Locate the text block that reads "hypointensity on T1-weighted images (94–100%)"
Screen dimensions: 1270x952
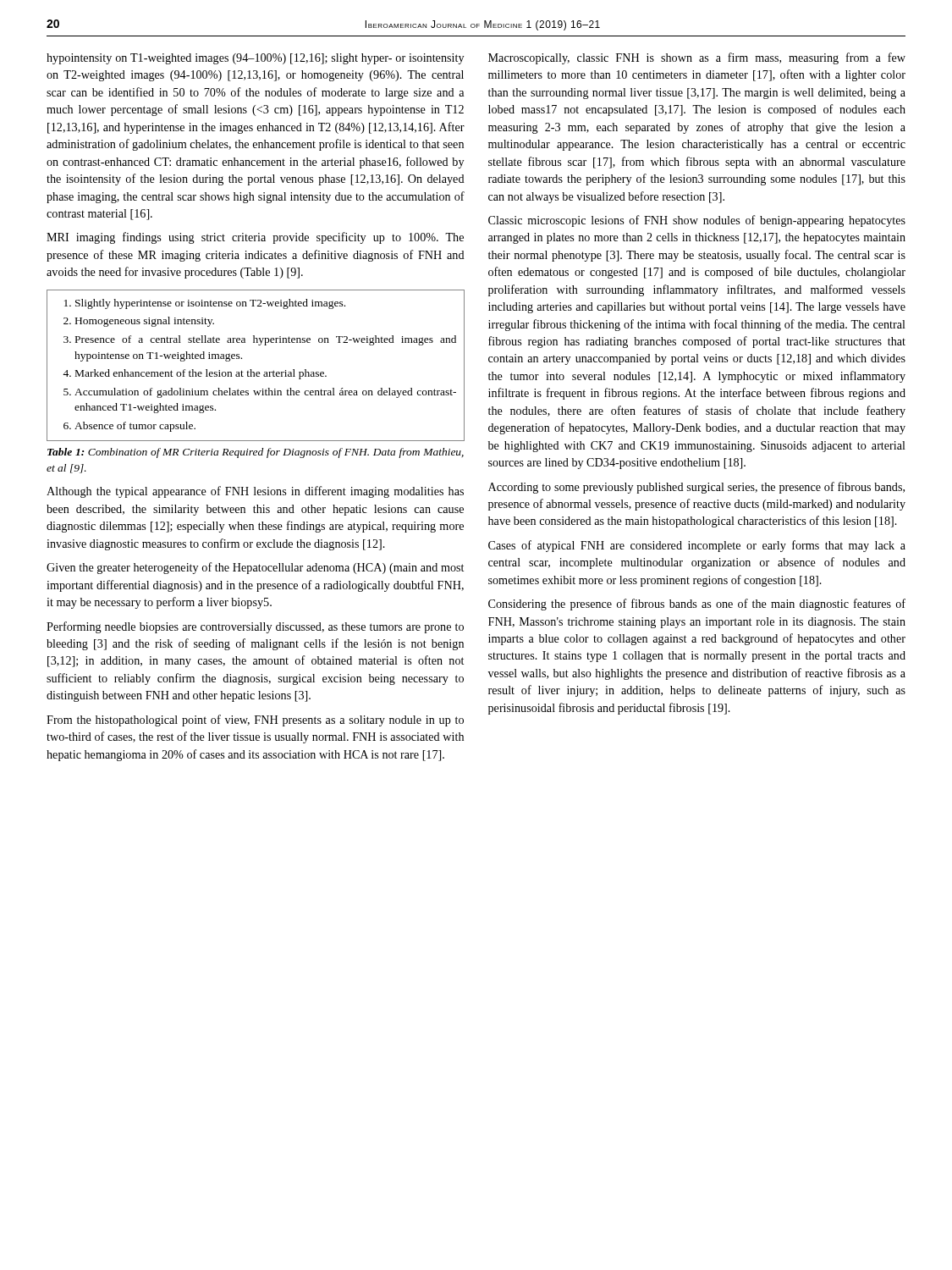[x=255, y=165]
